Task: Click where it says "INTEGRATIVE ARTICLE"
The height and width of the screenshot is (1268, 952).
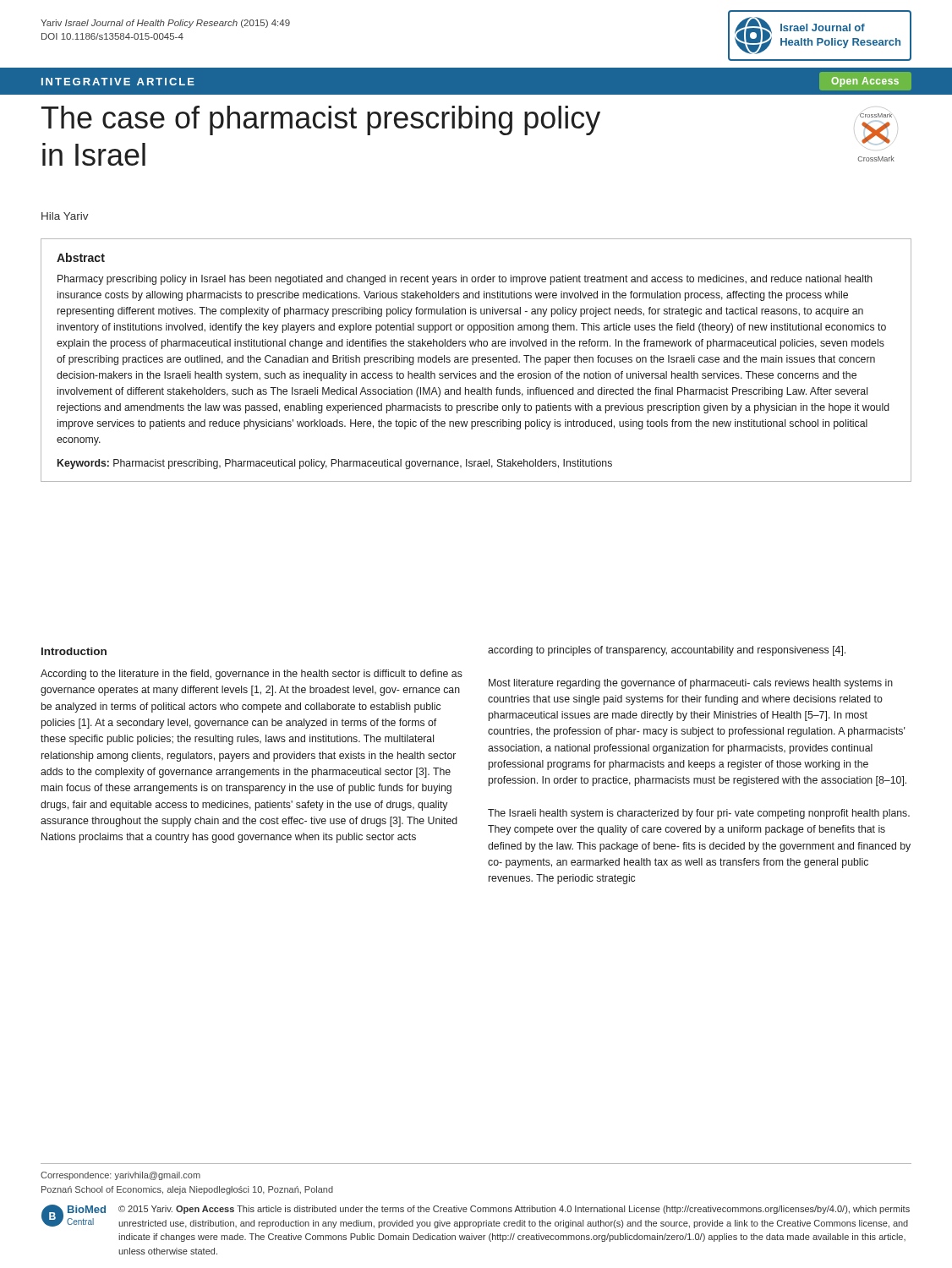Action: tap(118, 81)
